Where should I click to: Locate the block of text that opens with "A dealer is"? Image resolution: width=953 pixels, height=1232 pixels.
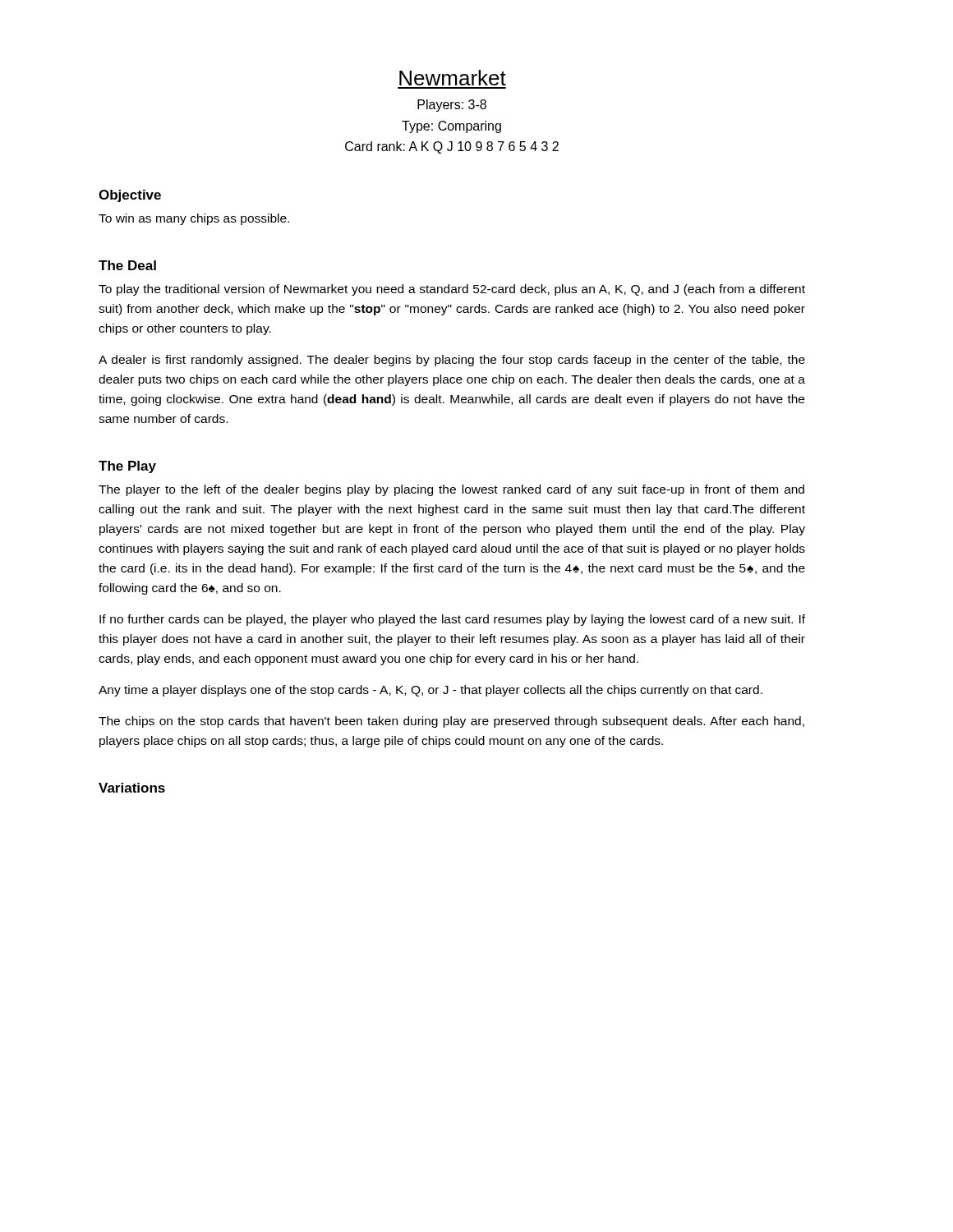point(452,389)
